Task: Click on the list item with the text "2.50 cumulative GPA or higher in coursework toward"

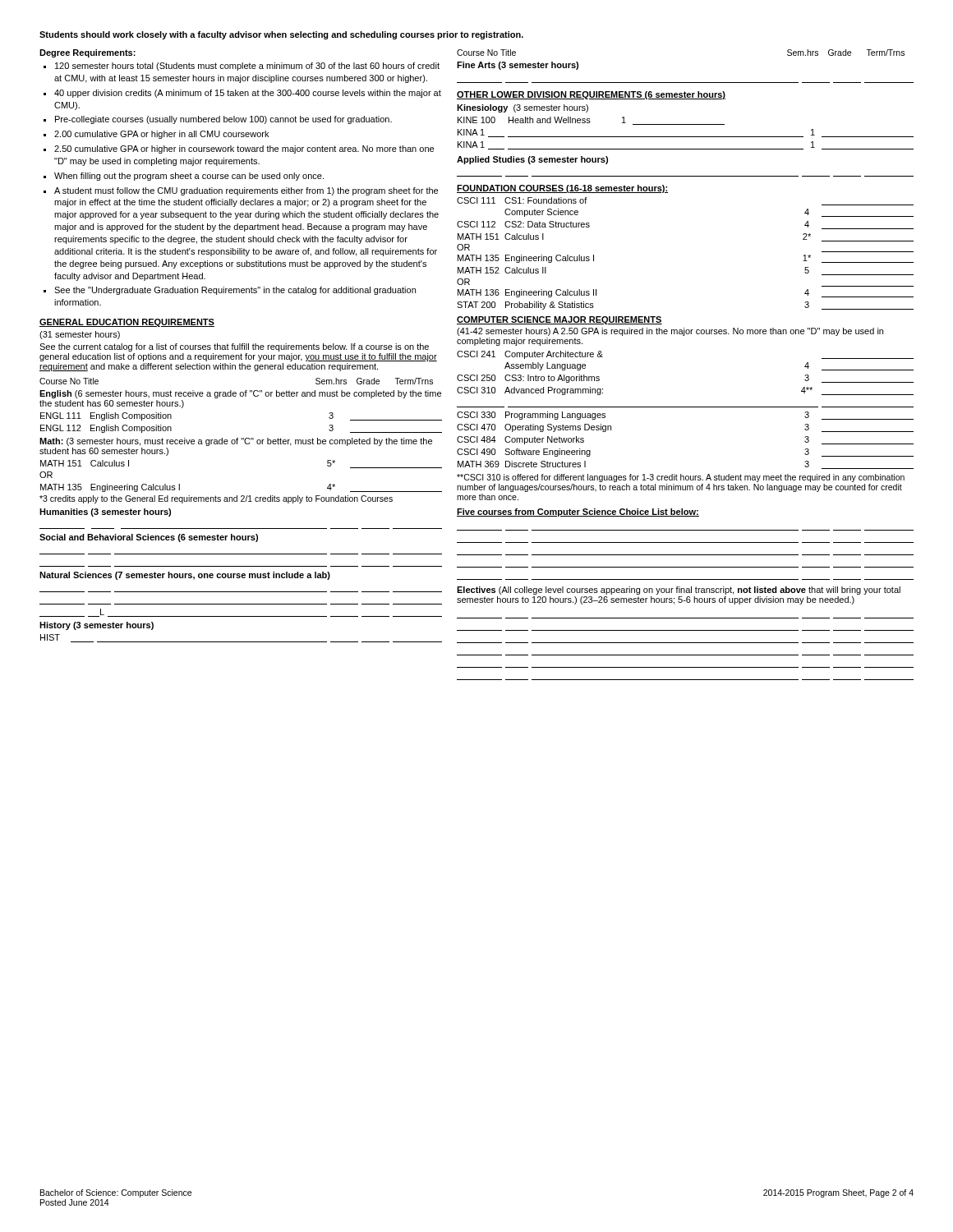Action: click(x=244, y=155)
